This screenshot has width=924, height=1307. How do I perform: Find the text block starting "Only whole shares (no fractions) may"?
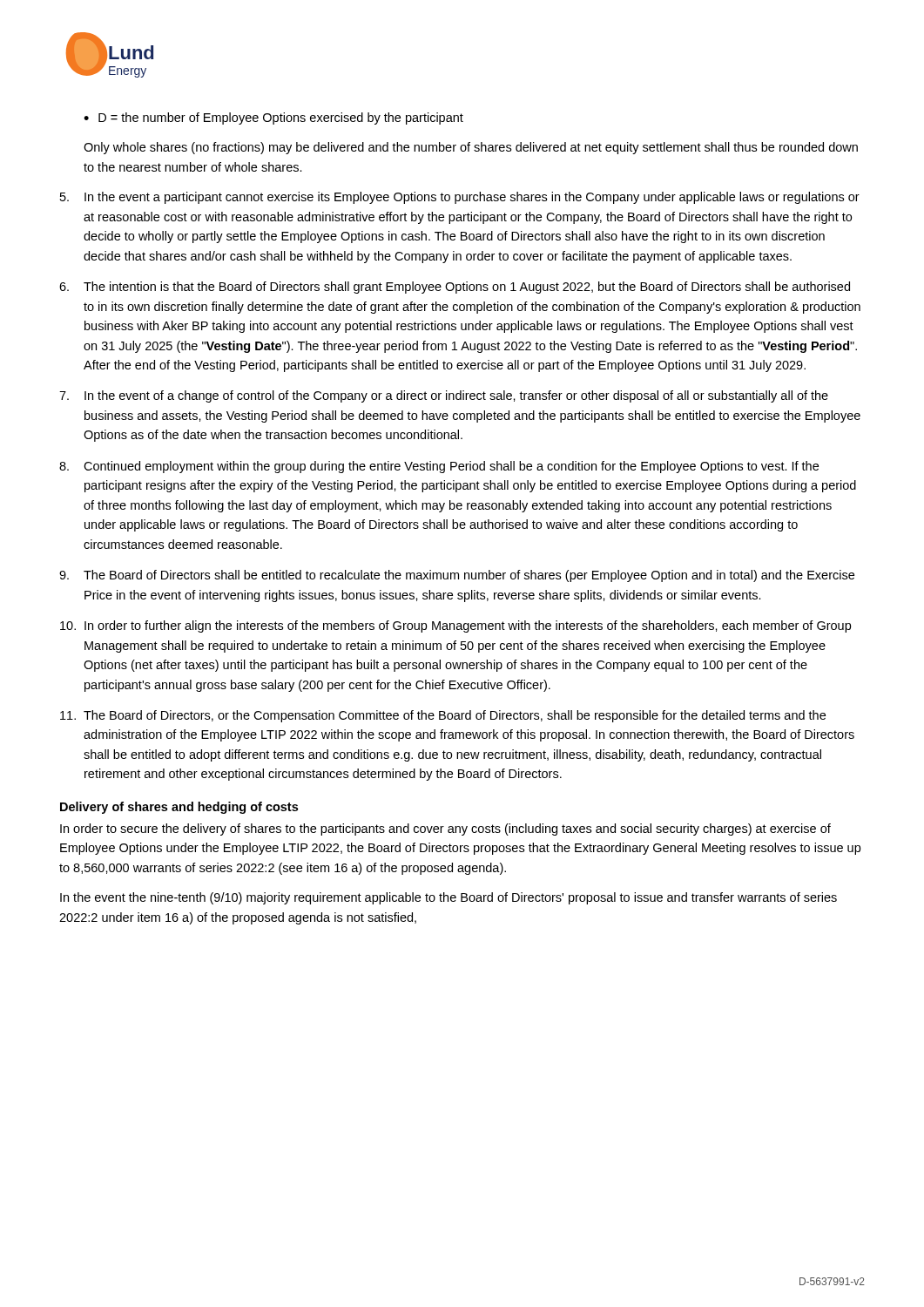click(471, 157)
